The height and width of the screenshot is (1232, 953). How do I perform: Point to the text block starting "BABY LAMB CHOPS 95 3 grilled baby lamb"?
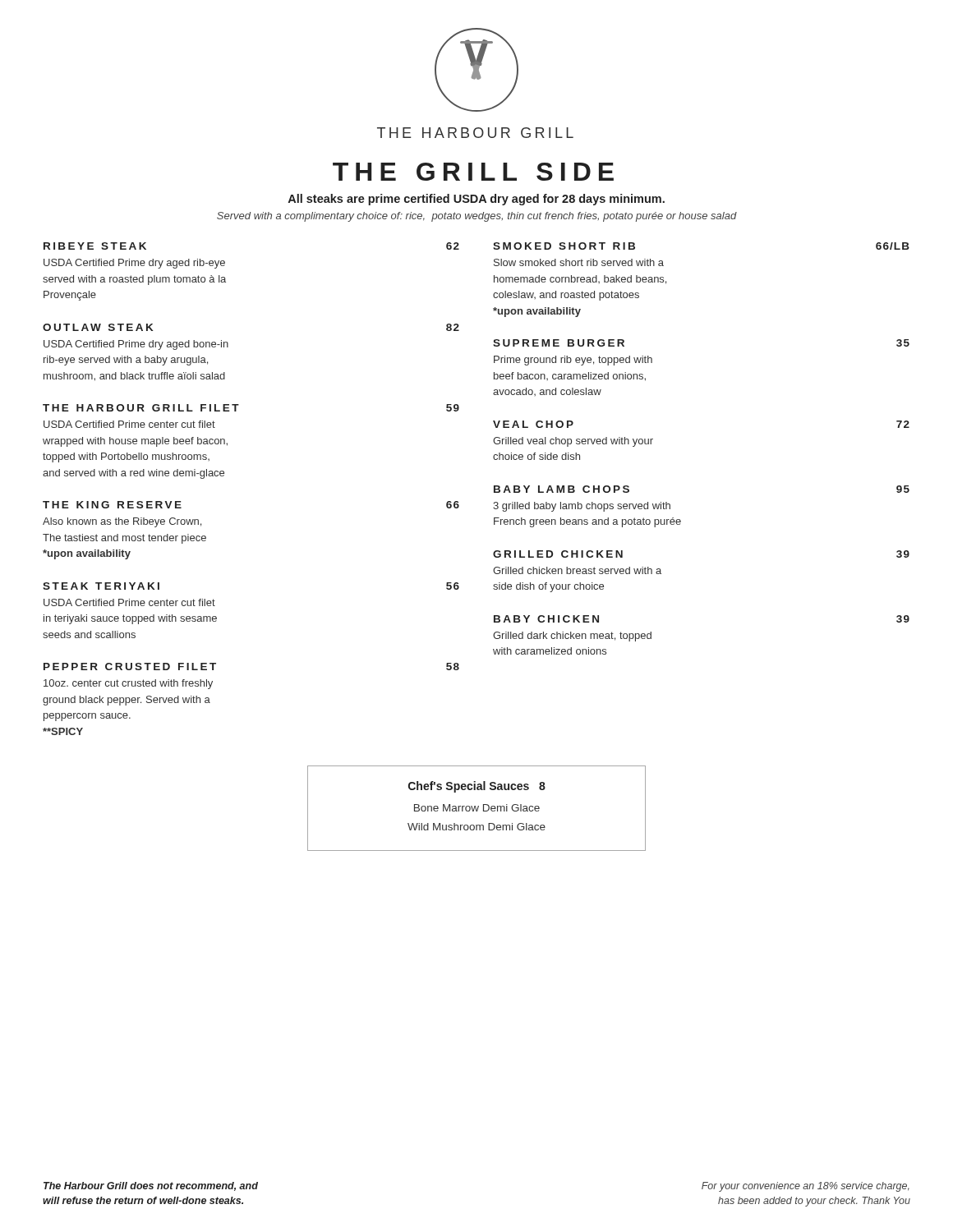(506, 488)
